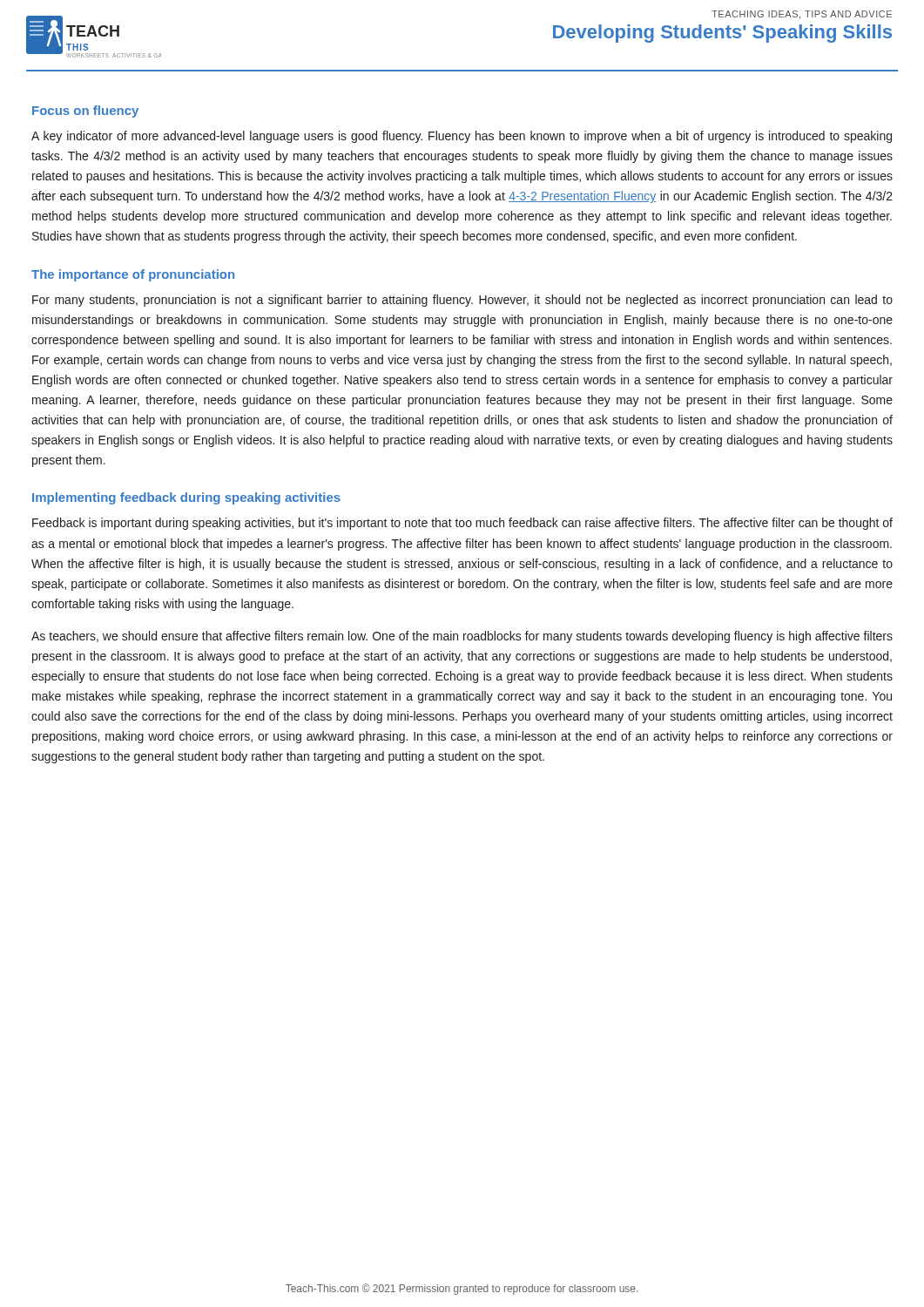Image resolution: width=924 pixels, height=1307 pixels.
Task: Select the text block containing "As teachers, we should ensure that"
Action: click(x=462, y=696)
